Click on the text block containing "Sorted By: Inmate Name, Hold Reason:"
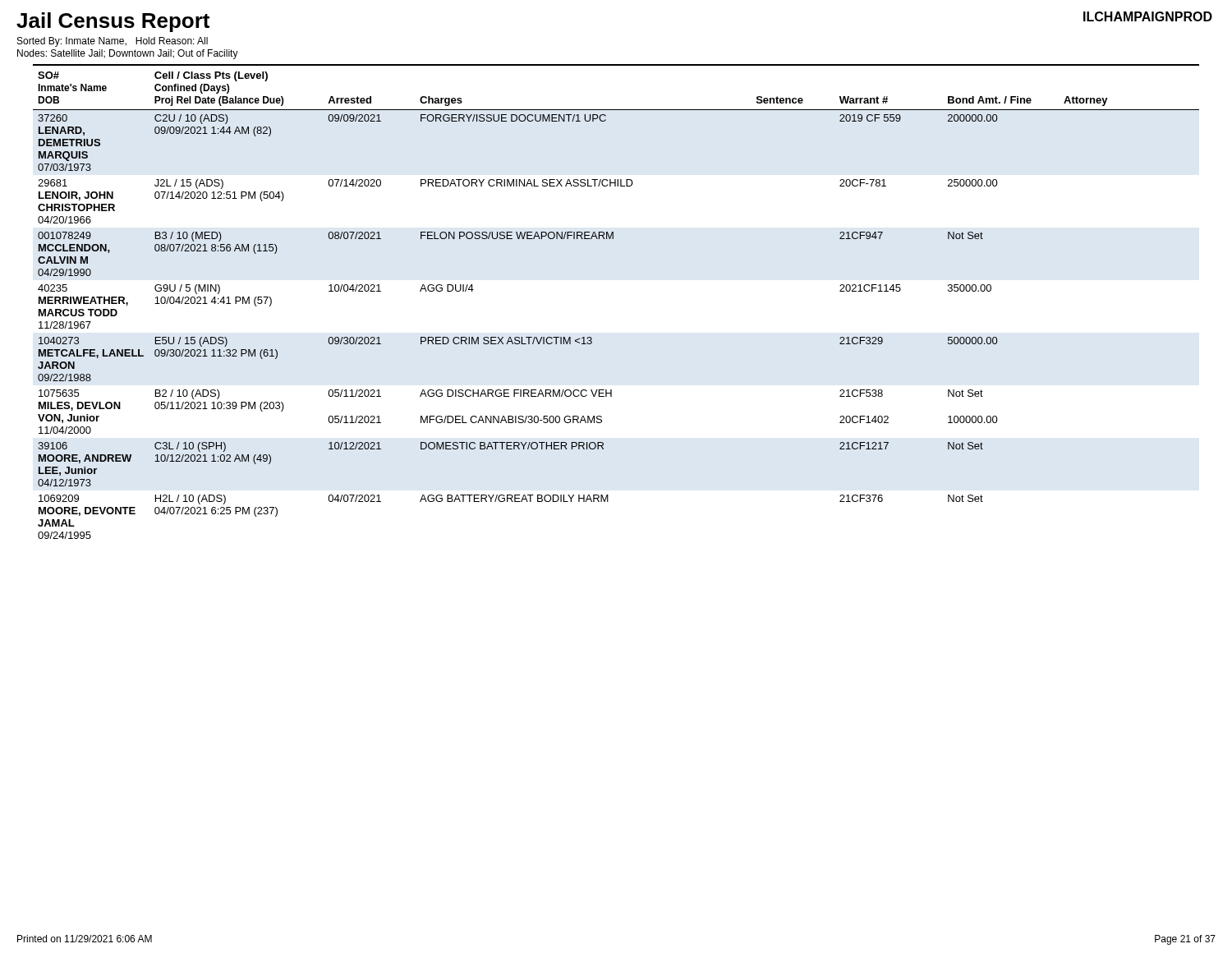Viewport: 1232px width, 953px height. pos(112,41)
